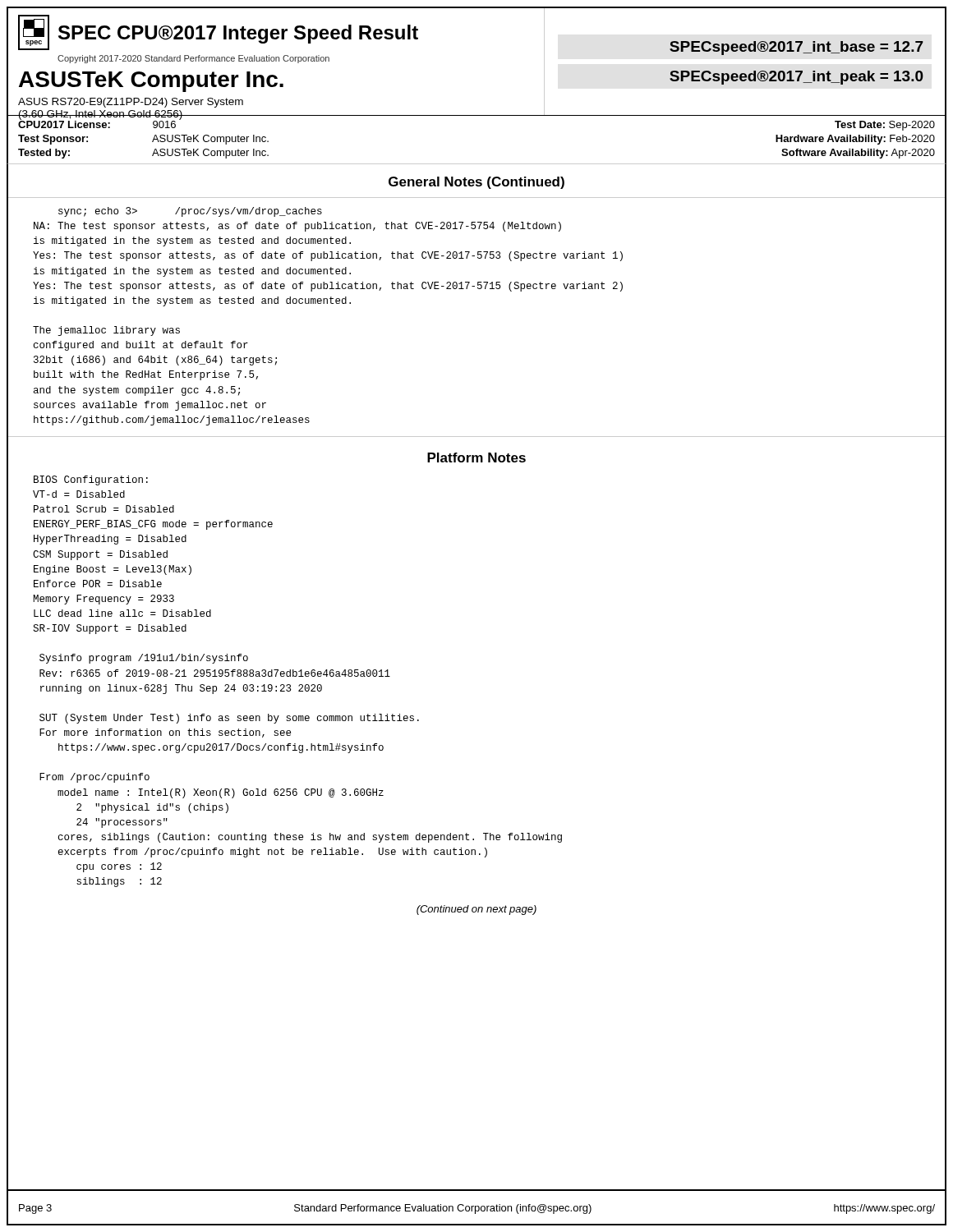Find the text block that says "BIOS Configuration: VT-d = Disabled Patrol Scrub ="
The image size is (953, 1232).
coord(476,681)
